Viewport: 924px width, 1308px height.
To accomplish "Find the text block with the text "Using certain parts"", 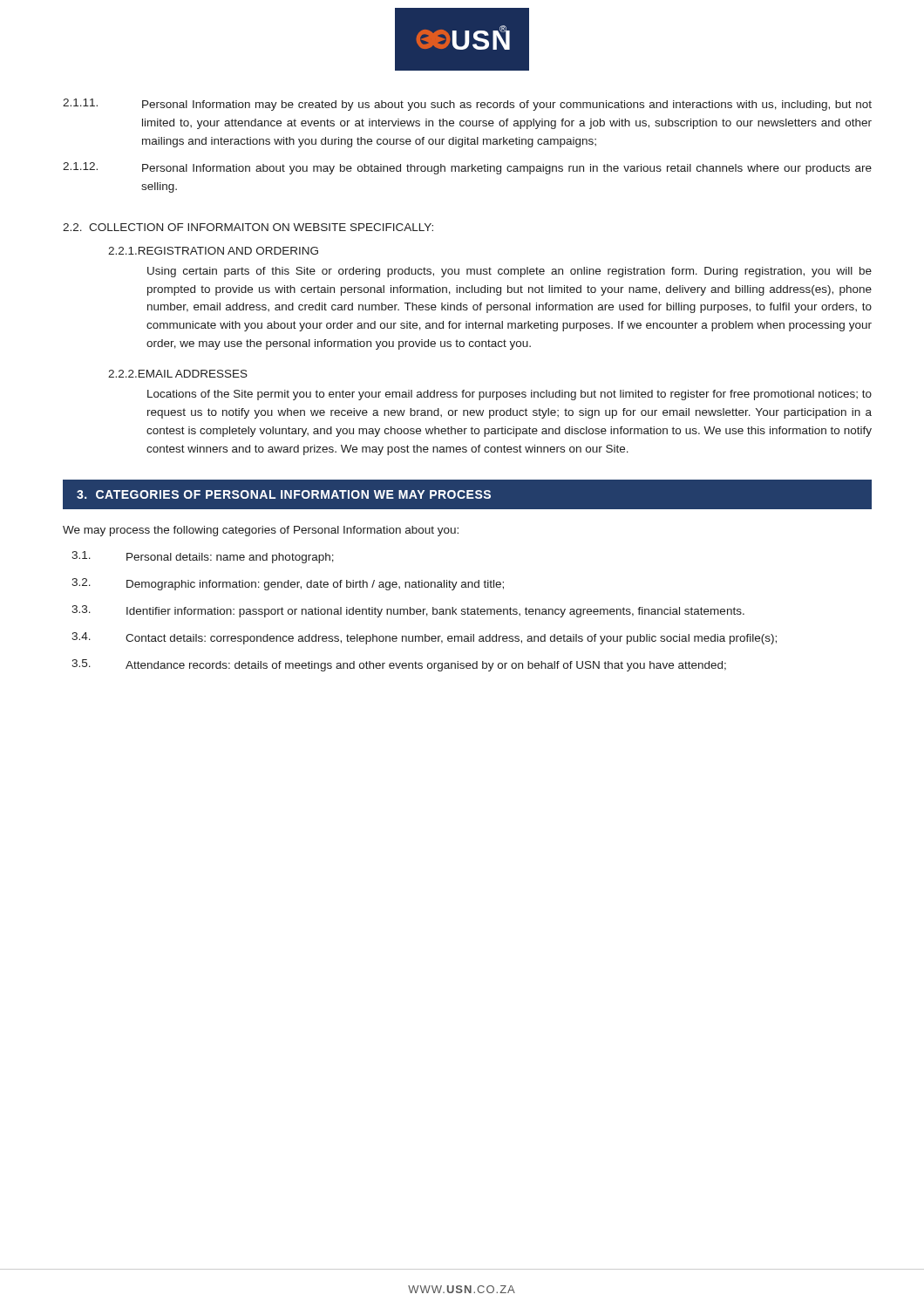I will (509, 307).
